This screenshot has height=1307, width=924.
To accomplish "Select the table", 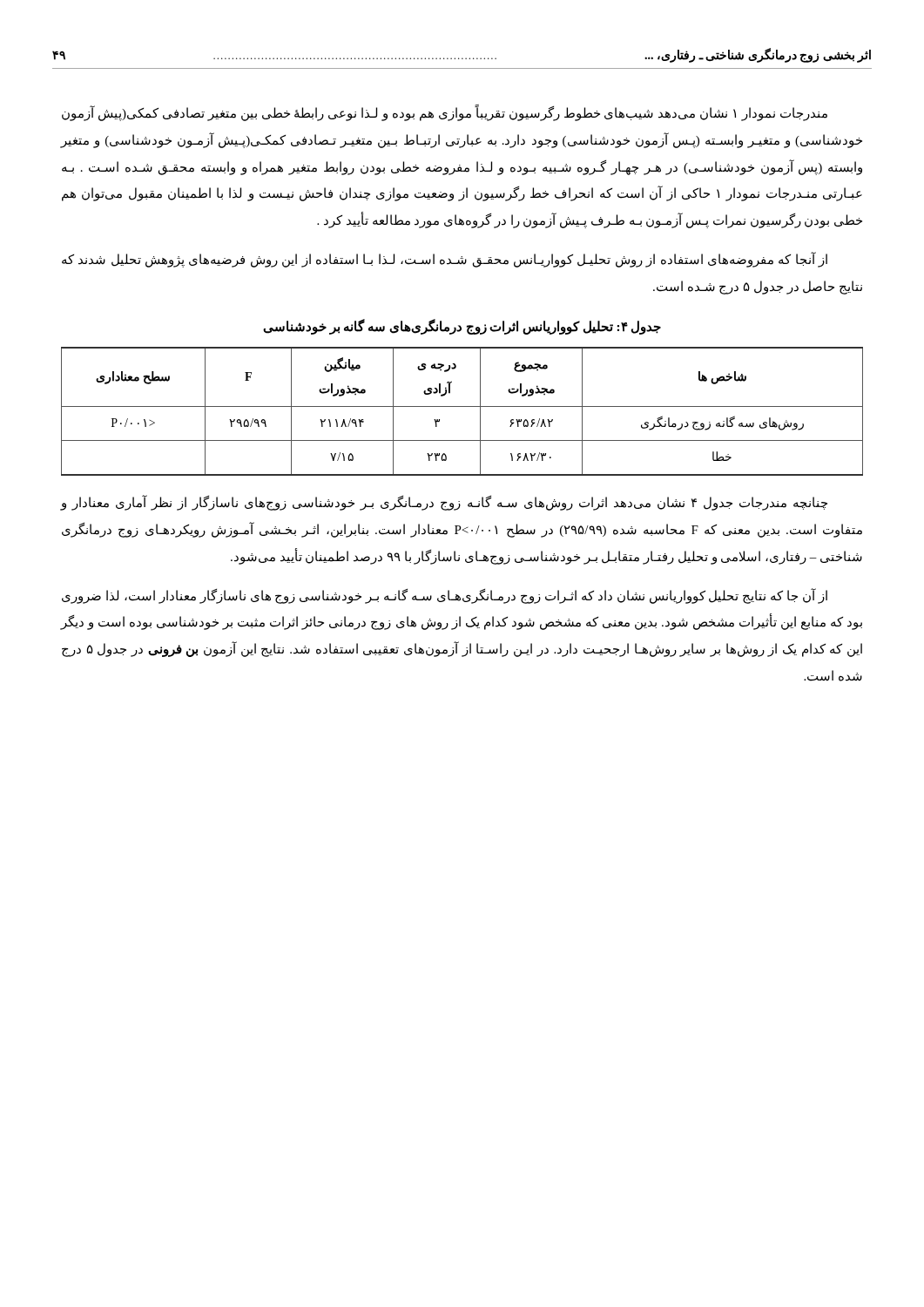I will point(462,412).
